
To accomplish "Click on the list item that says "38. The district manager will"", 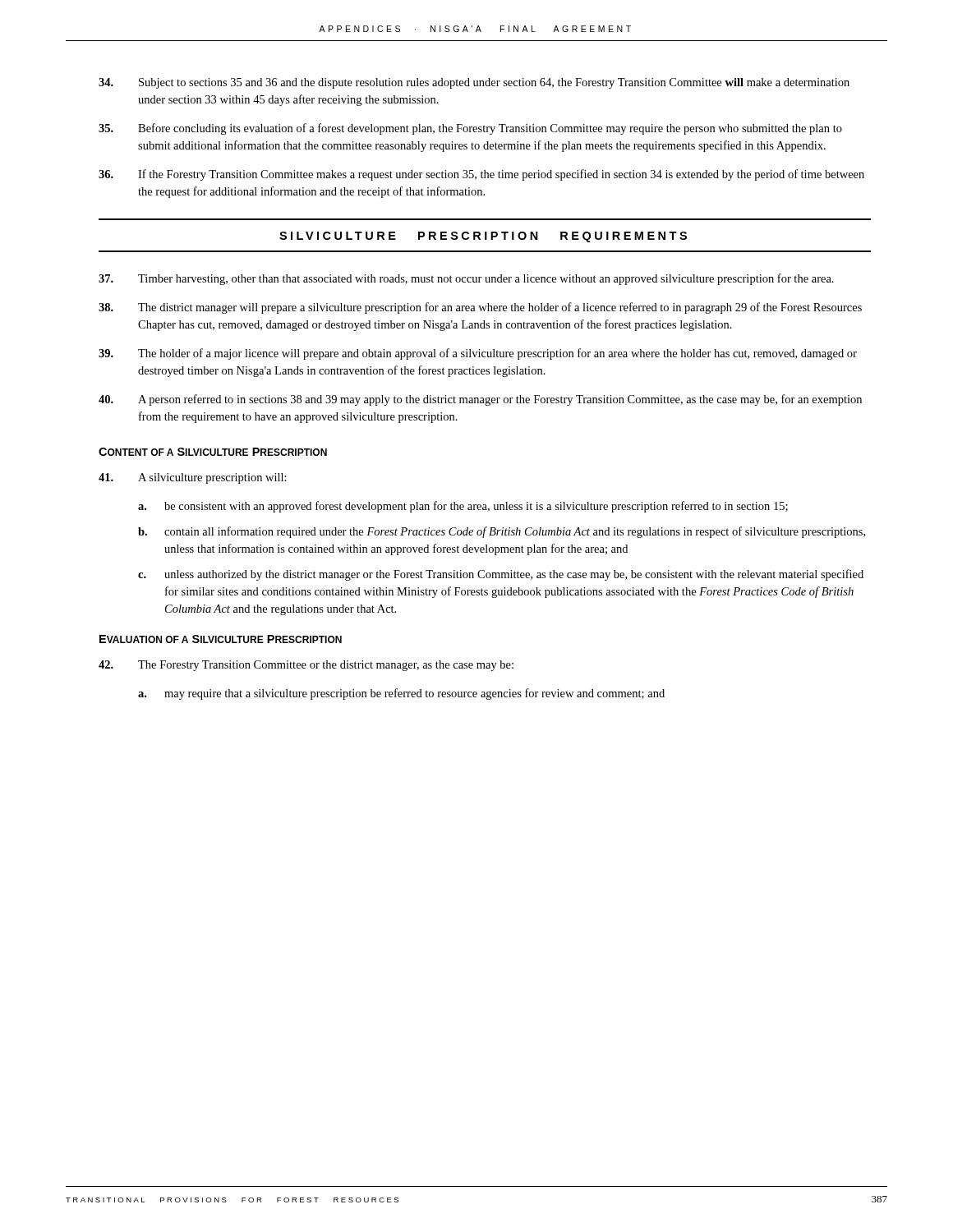I will (485, 316).
